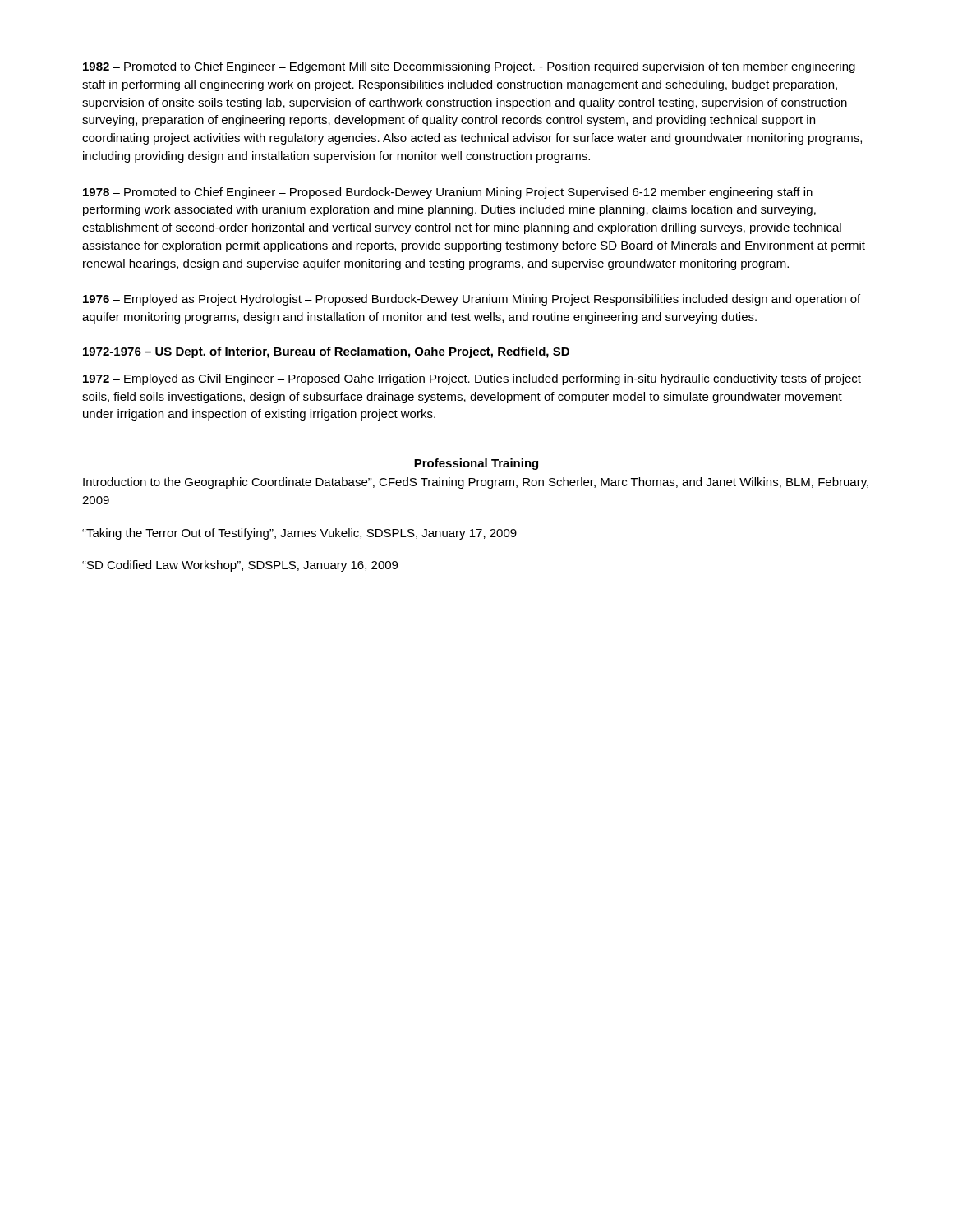Point to the block beginning "1978 – Promoted to Chief Engineer –"

click(474, 227)
